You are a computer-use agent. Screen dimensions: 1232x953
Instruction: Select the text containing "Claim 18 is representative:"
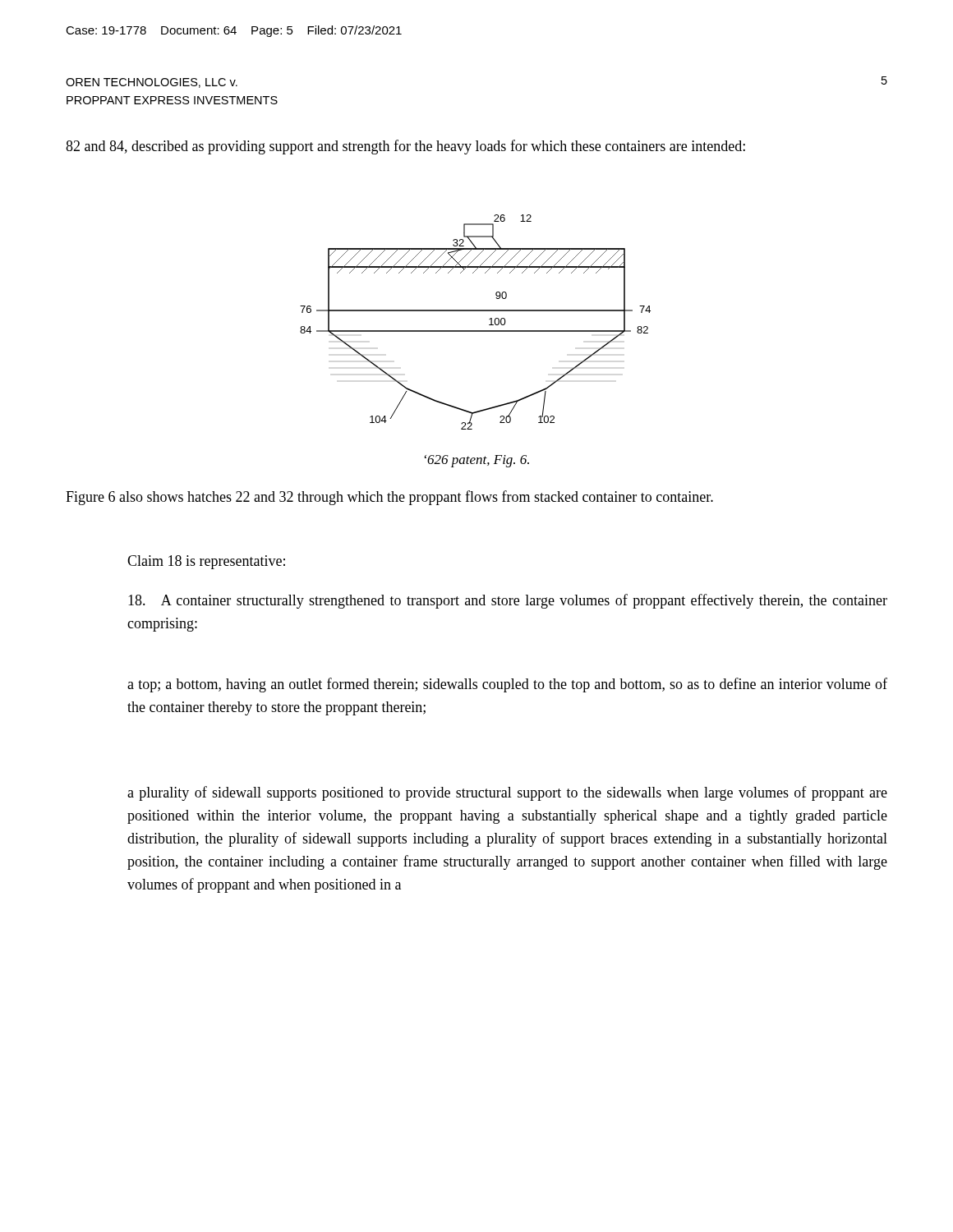point(207,561)
